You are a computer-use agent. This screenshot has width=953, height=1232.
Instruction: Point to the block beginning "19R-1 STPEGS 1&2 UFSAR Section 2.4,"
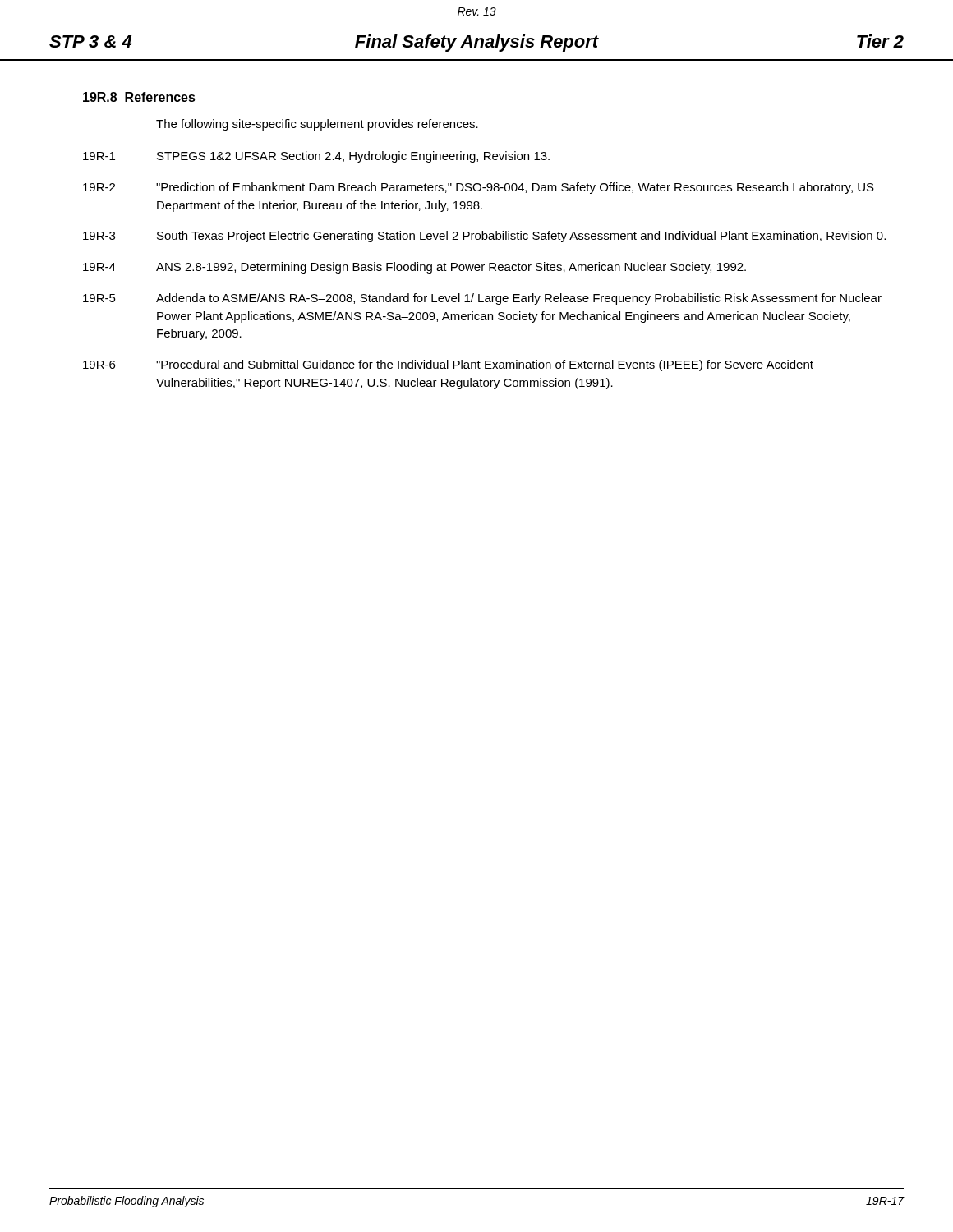click(485, 156)
